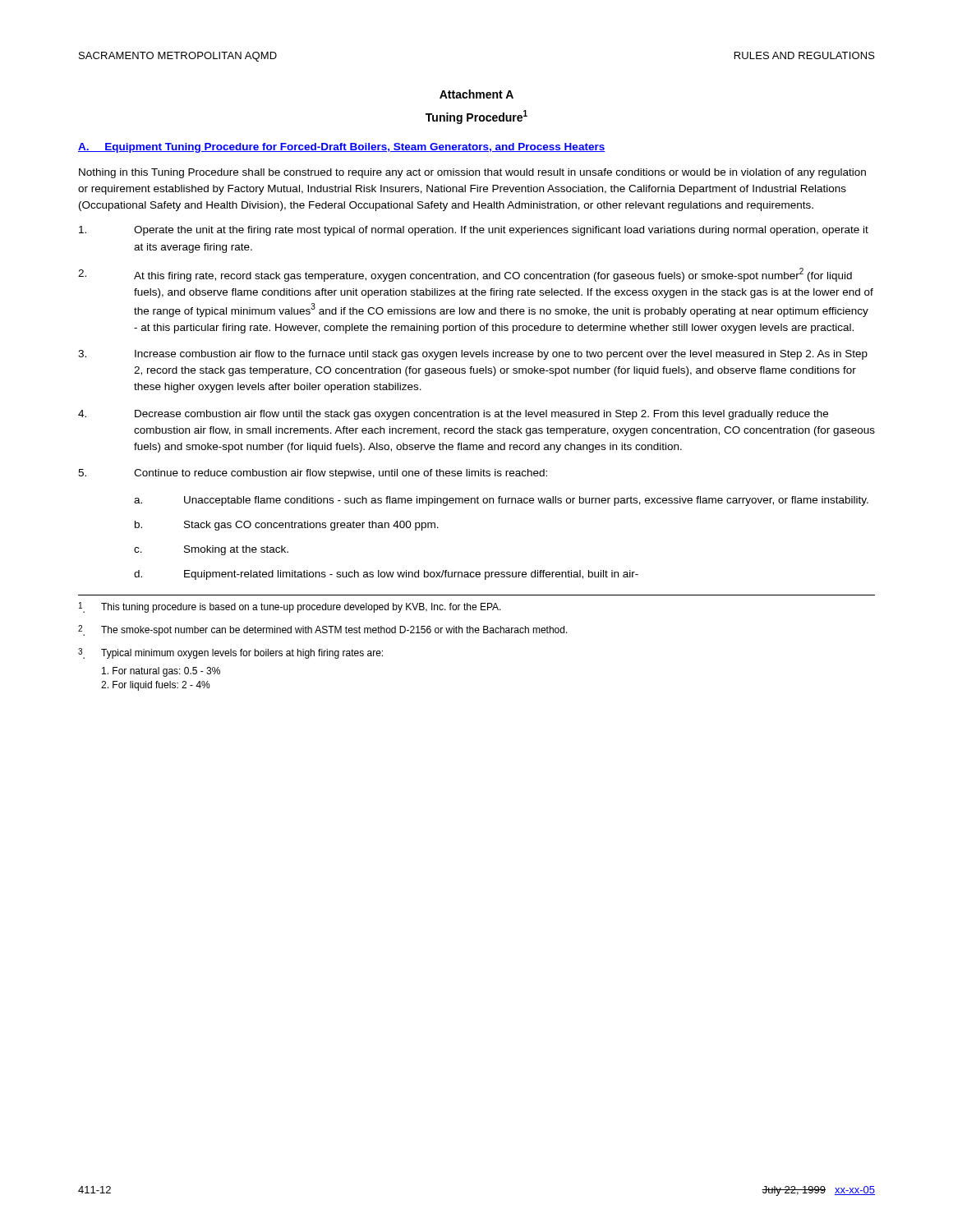Point to the element starting "4. Decrease combustion air flow until the"

(476, 430)
